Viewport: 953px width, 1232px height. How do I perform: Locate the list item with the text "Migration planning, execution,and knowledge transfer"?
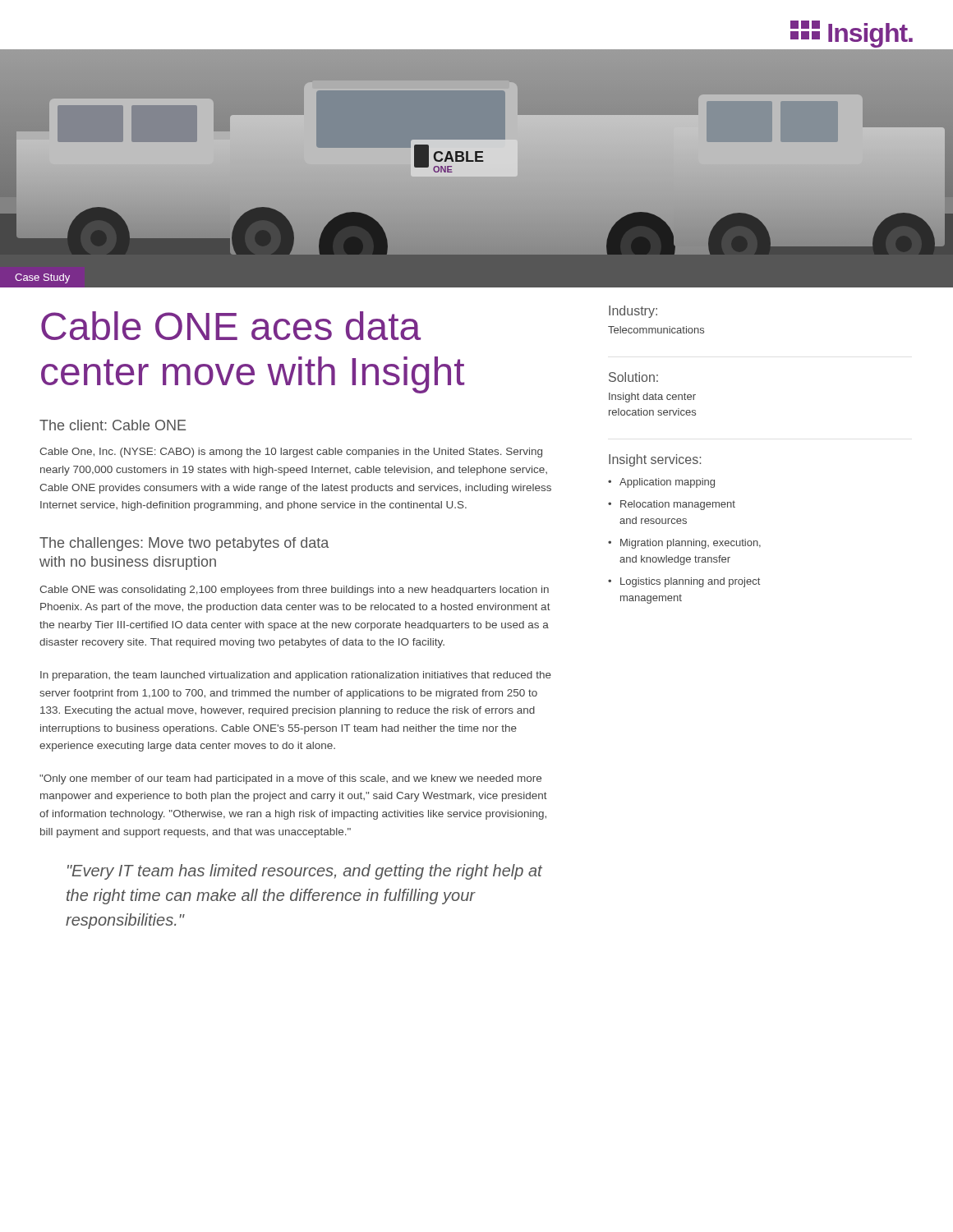click(x=690, y=550)
